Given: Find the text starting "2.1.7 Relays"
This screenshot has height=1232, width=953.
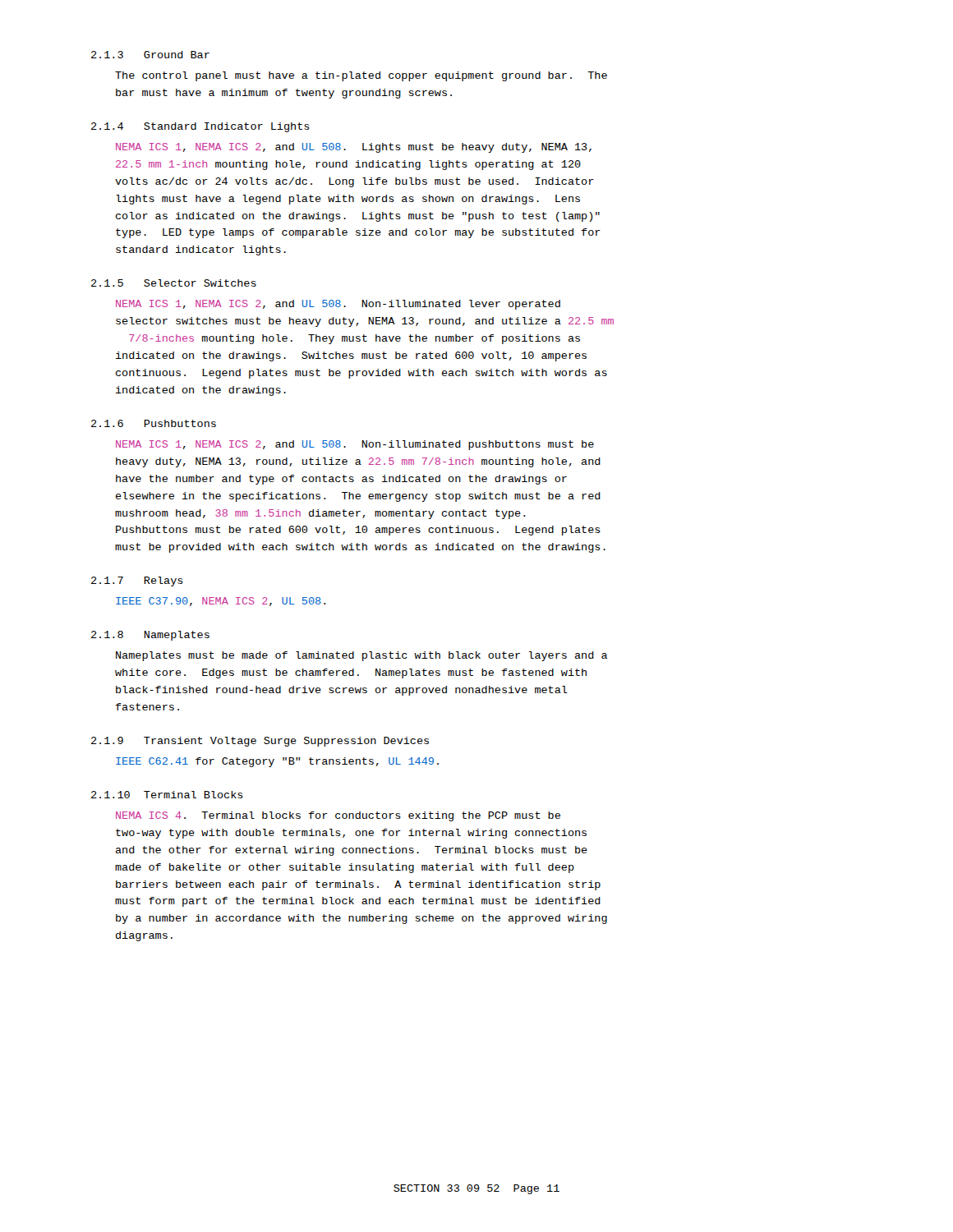Looking at the screenshot, I should point(137,581).
